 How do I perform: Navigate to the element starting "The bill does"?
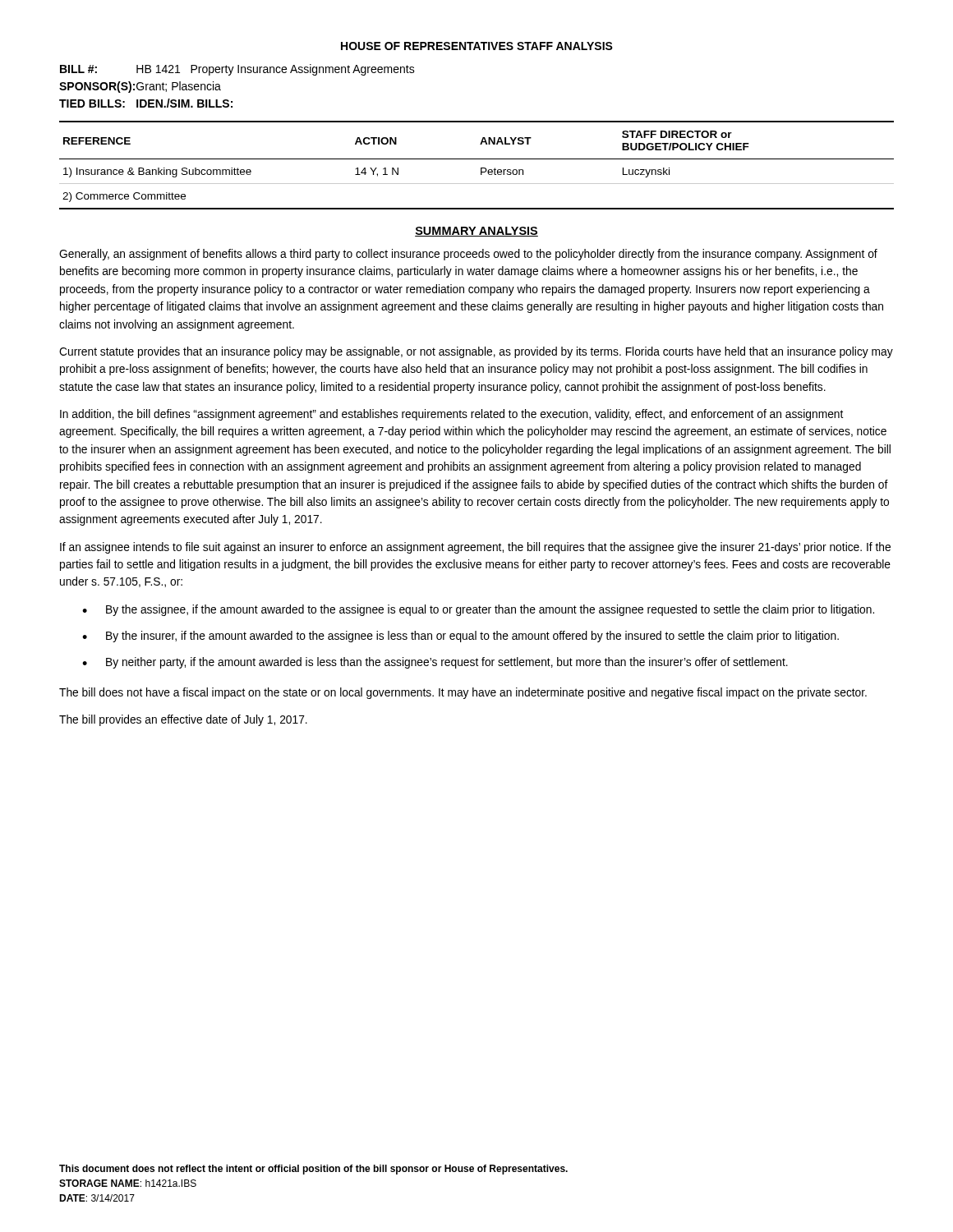click(463, 693)
